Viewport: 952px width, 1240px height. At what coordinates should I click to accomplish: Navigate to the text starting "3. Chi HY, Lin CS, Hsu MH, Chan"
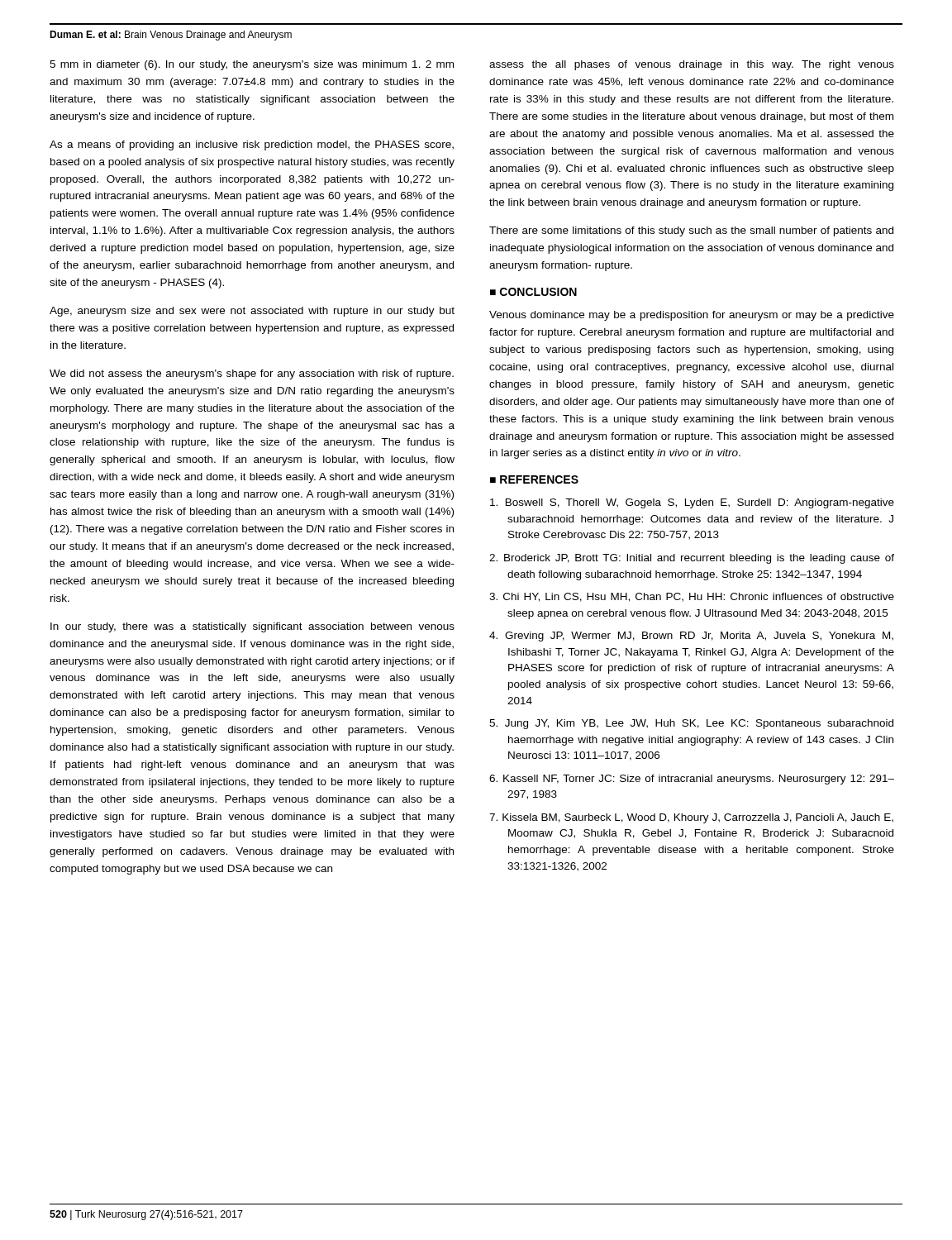coord(692,605)
